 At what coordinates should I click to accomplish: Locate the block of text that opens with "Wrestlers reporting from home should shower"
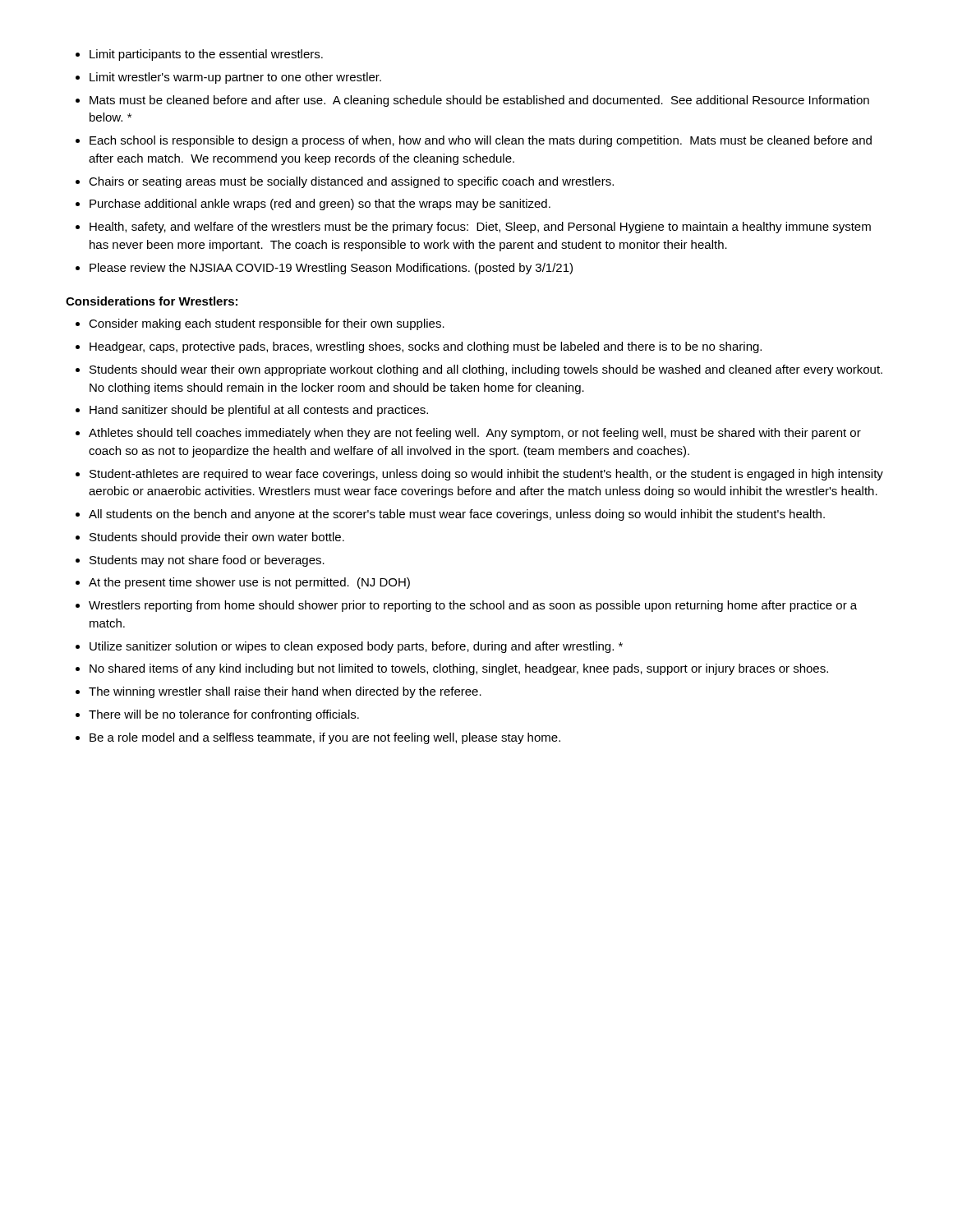click(x=473, y=614)
